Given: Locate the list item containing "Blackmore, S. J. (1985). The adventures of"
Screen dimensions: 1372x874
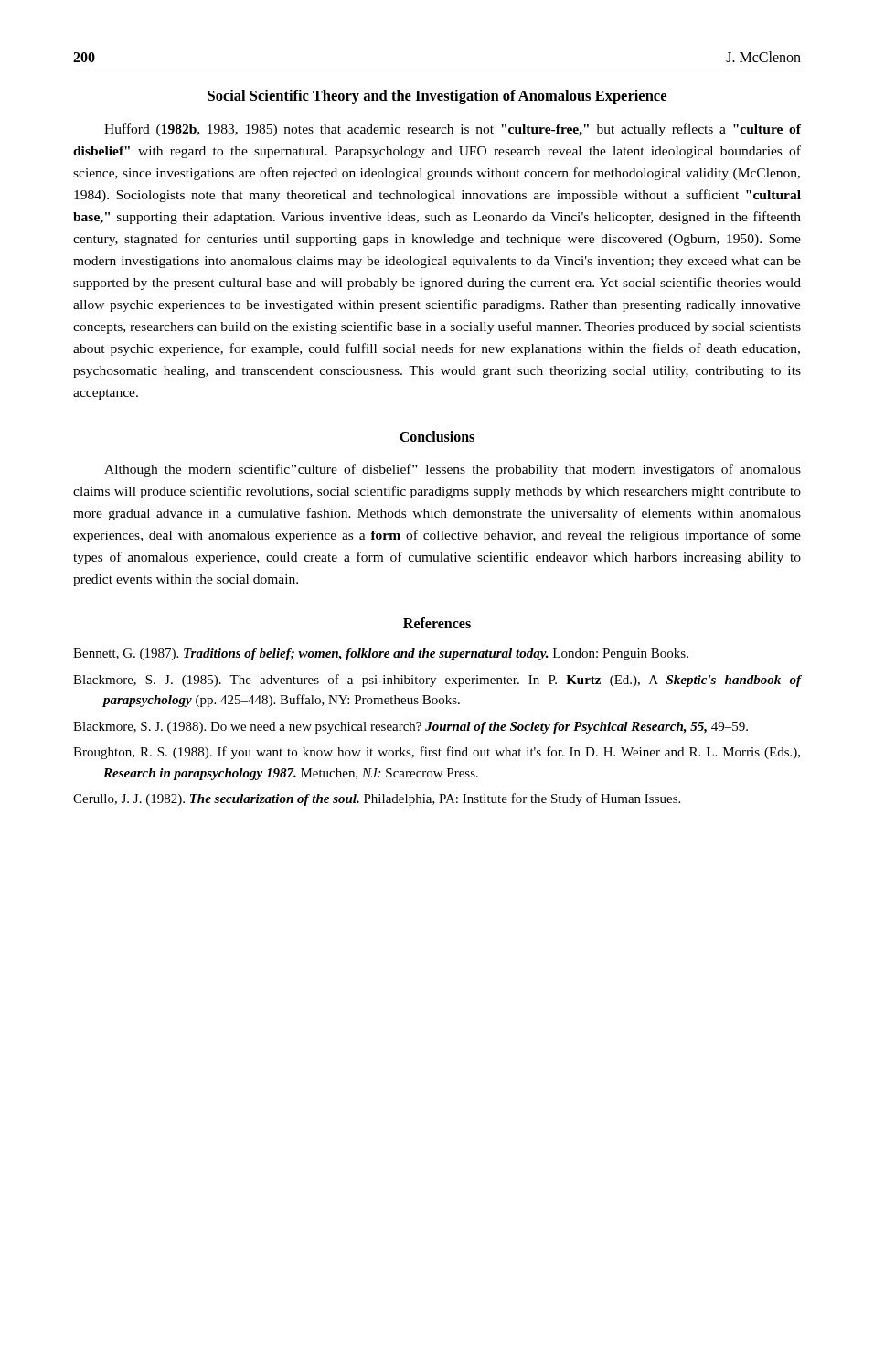Looking at the screenshot, I should 437,690.
